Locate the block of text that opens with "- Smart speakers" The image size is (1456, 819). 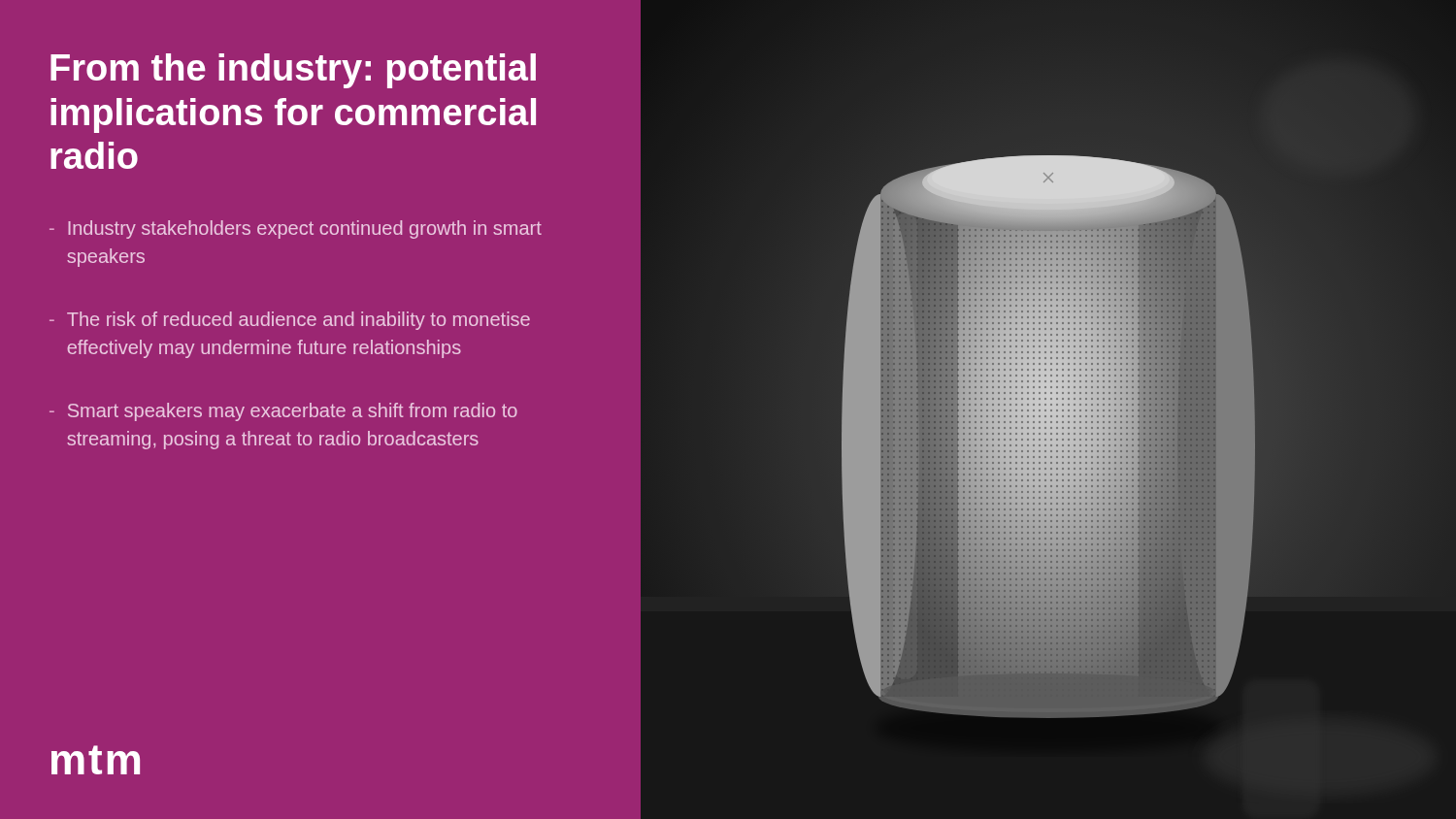[x=320, y=425]
